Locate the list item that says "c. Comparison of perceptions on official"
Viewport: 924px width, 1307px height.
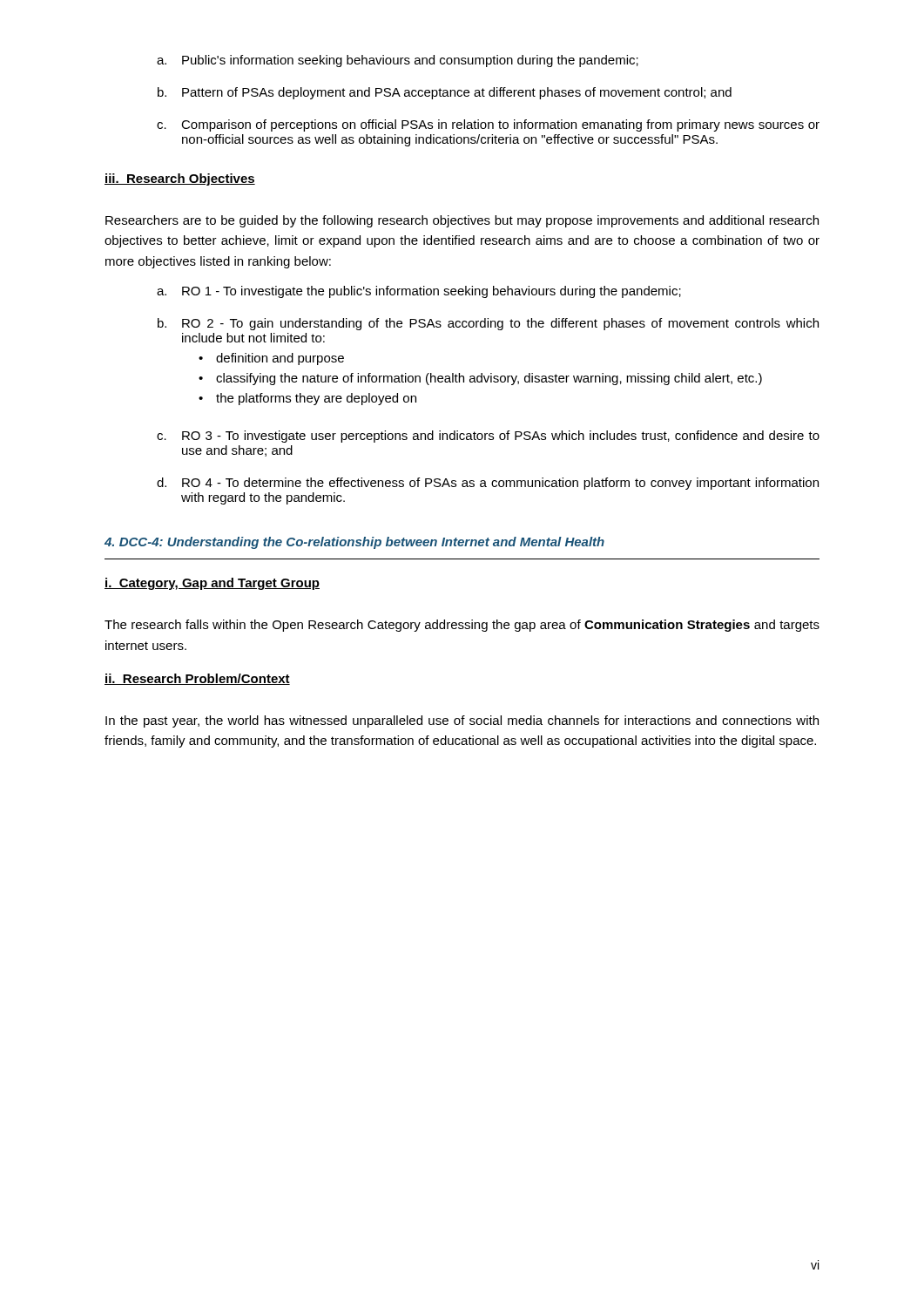[x=488, y=132]
